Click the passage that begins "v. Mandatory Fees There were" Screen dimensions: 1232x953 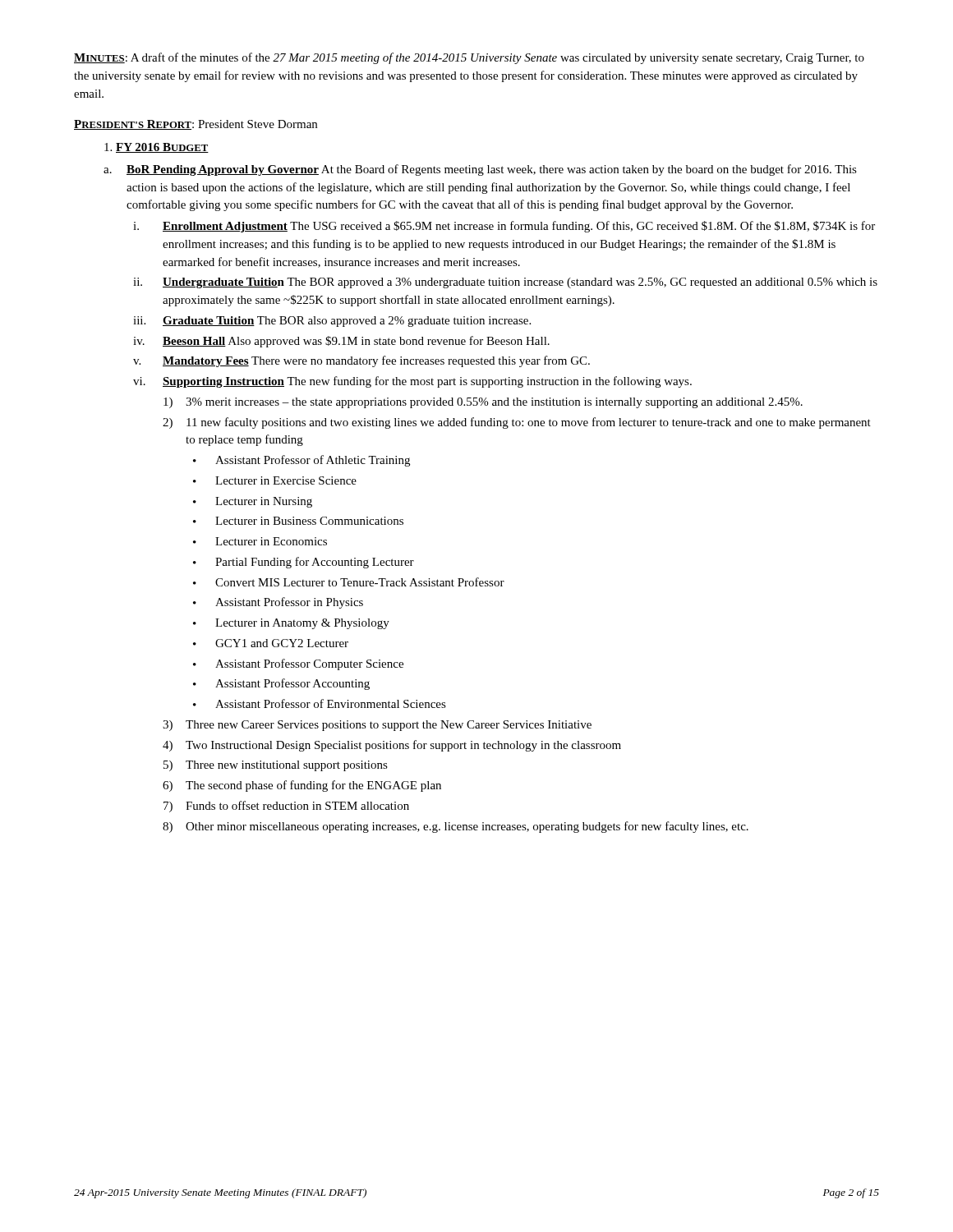506,362
